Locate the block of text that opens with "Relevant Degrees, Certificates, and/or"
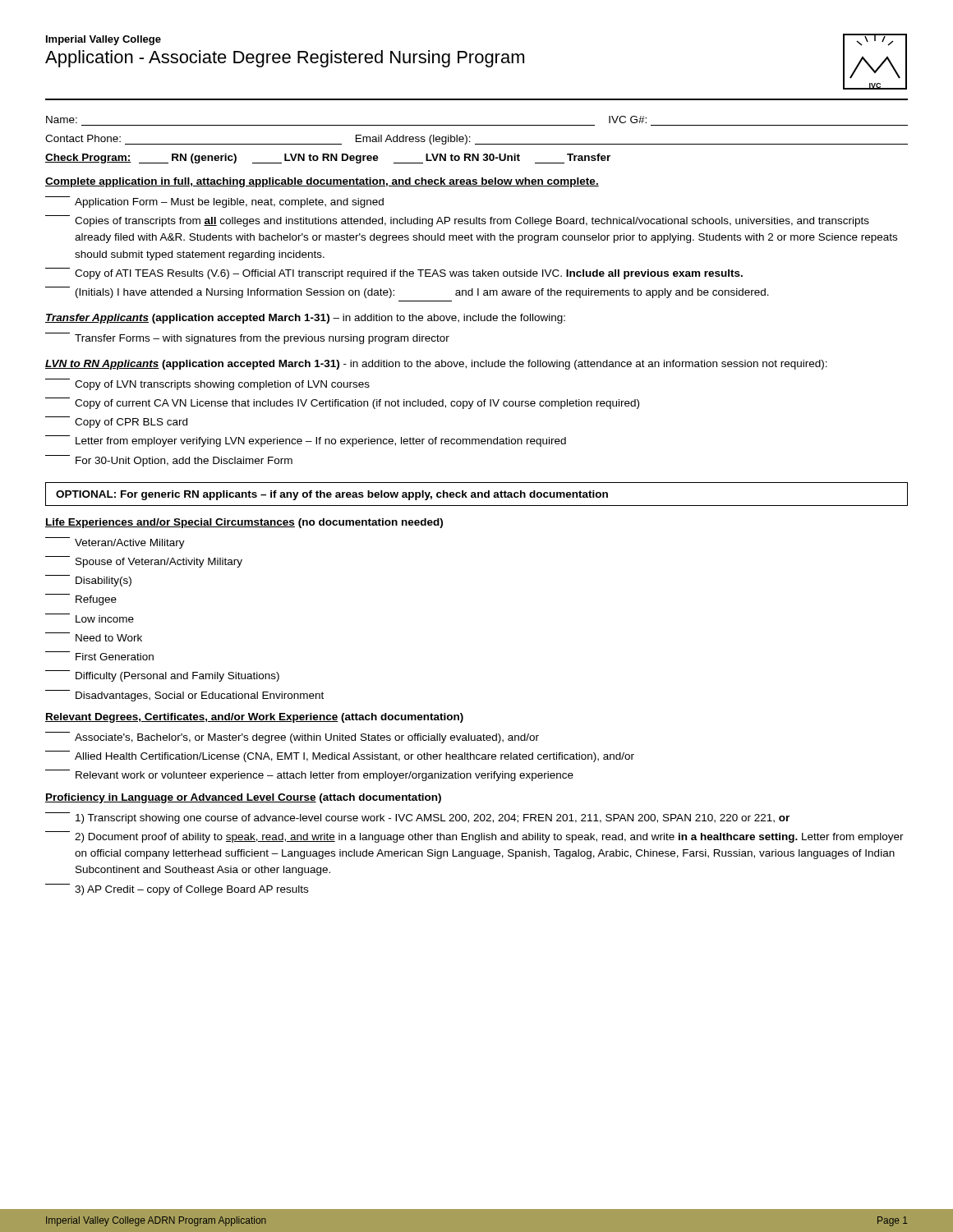This screenshot has height=1232, width=953. point(476,746)
